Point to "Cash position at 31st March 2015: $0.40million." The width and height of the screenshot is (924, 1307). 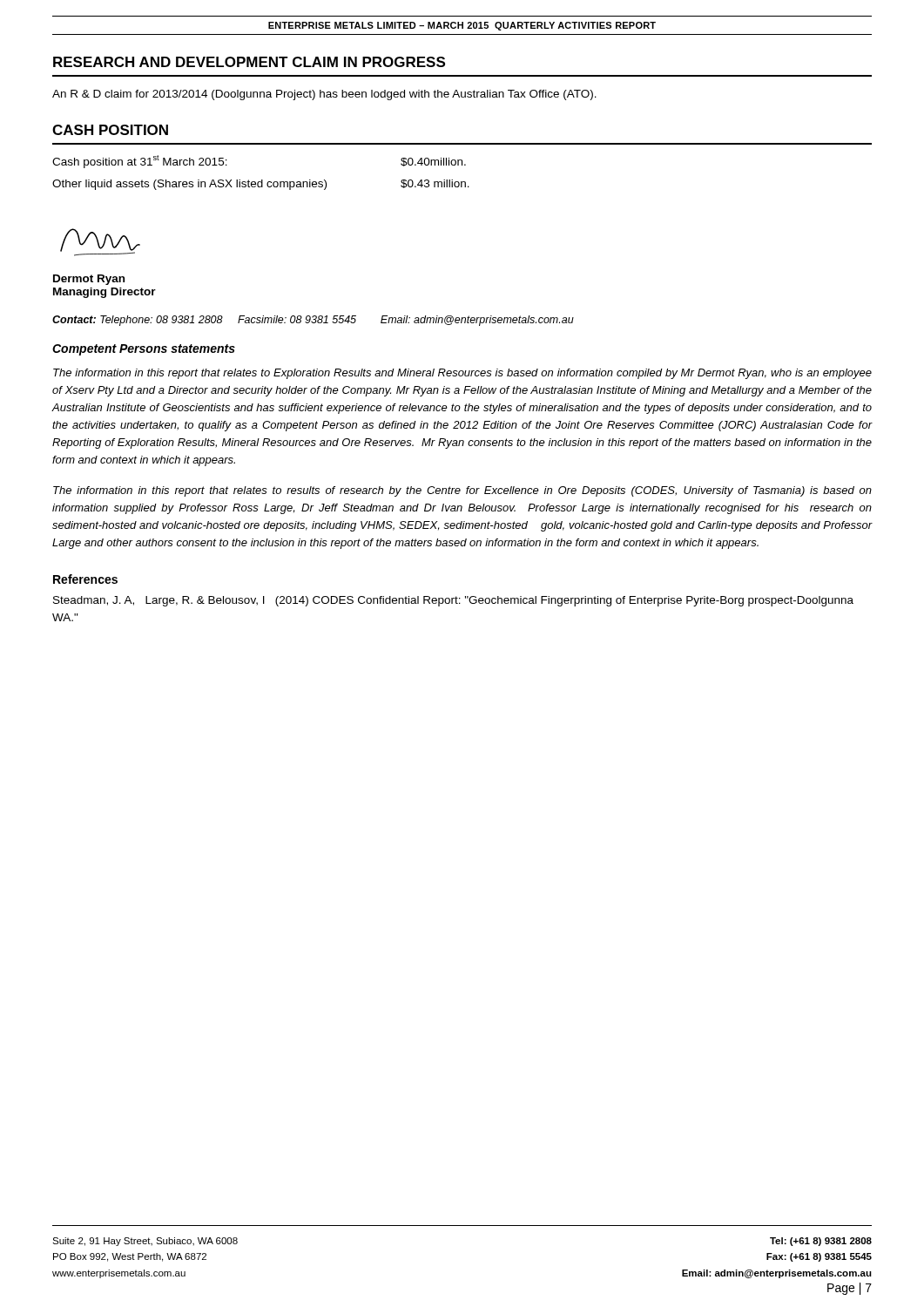[143, 162]
